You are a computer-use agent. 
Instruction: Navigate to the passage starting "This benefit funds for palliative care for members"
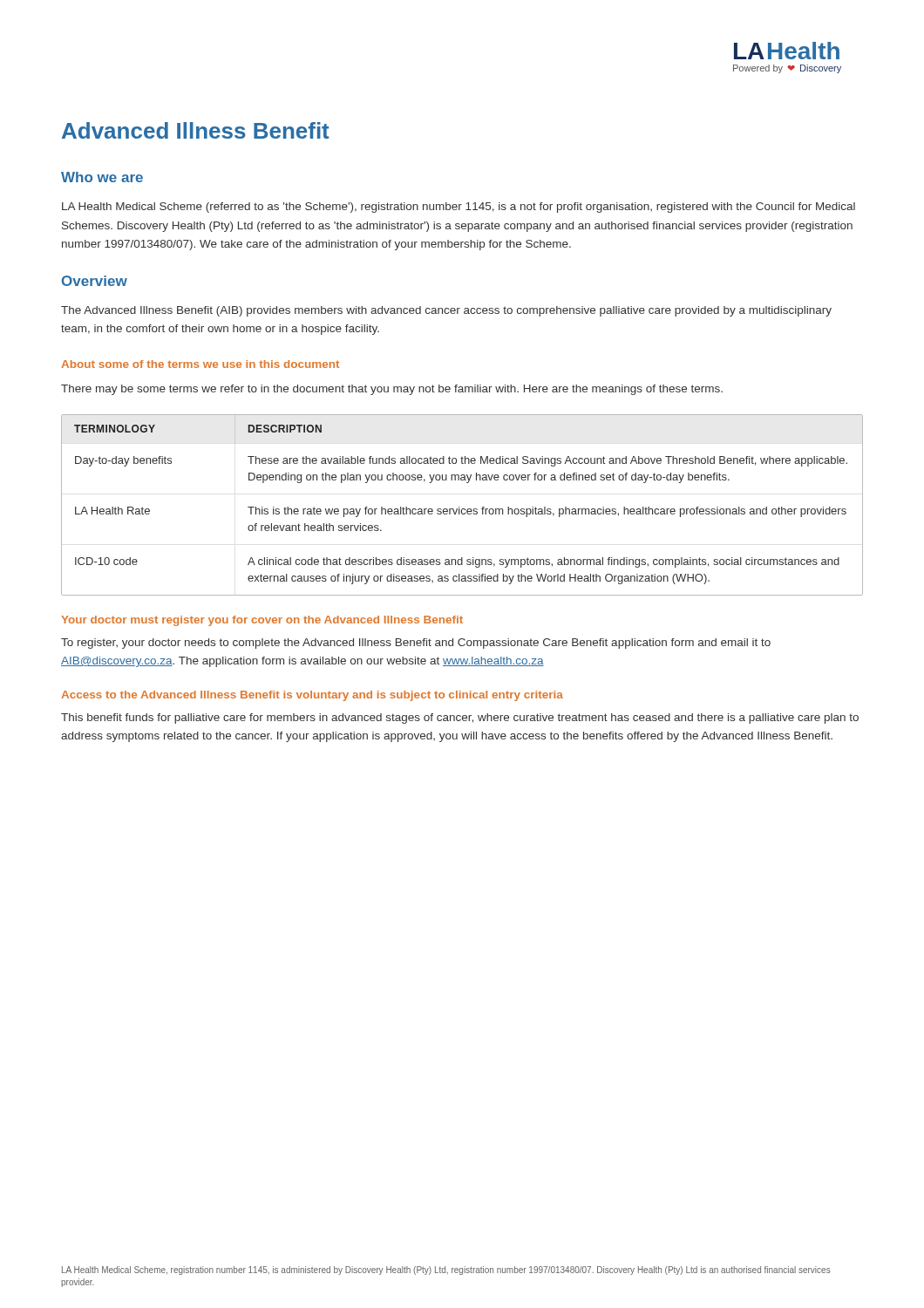click(460, 726)
